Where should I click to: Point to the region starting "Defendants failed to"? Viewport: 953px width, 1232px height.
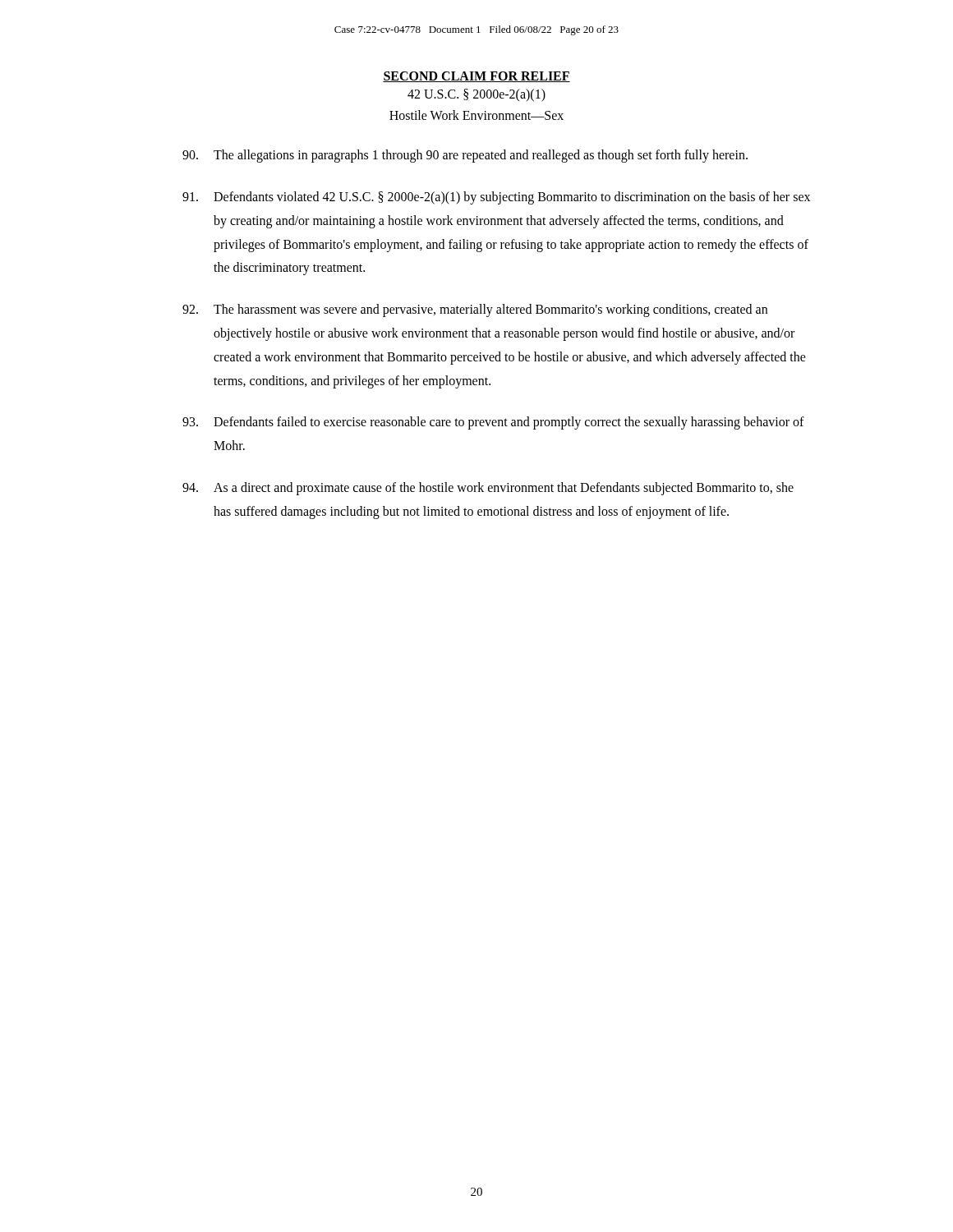click(x=476, y=435)
